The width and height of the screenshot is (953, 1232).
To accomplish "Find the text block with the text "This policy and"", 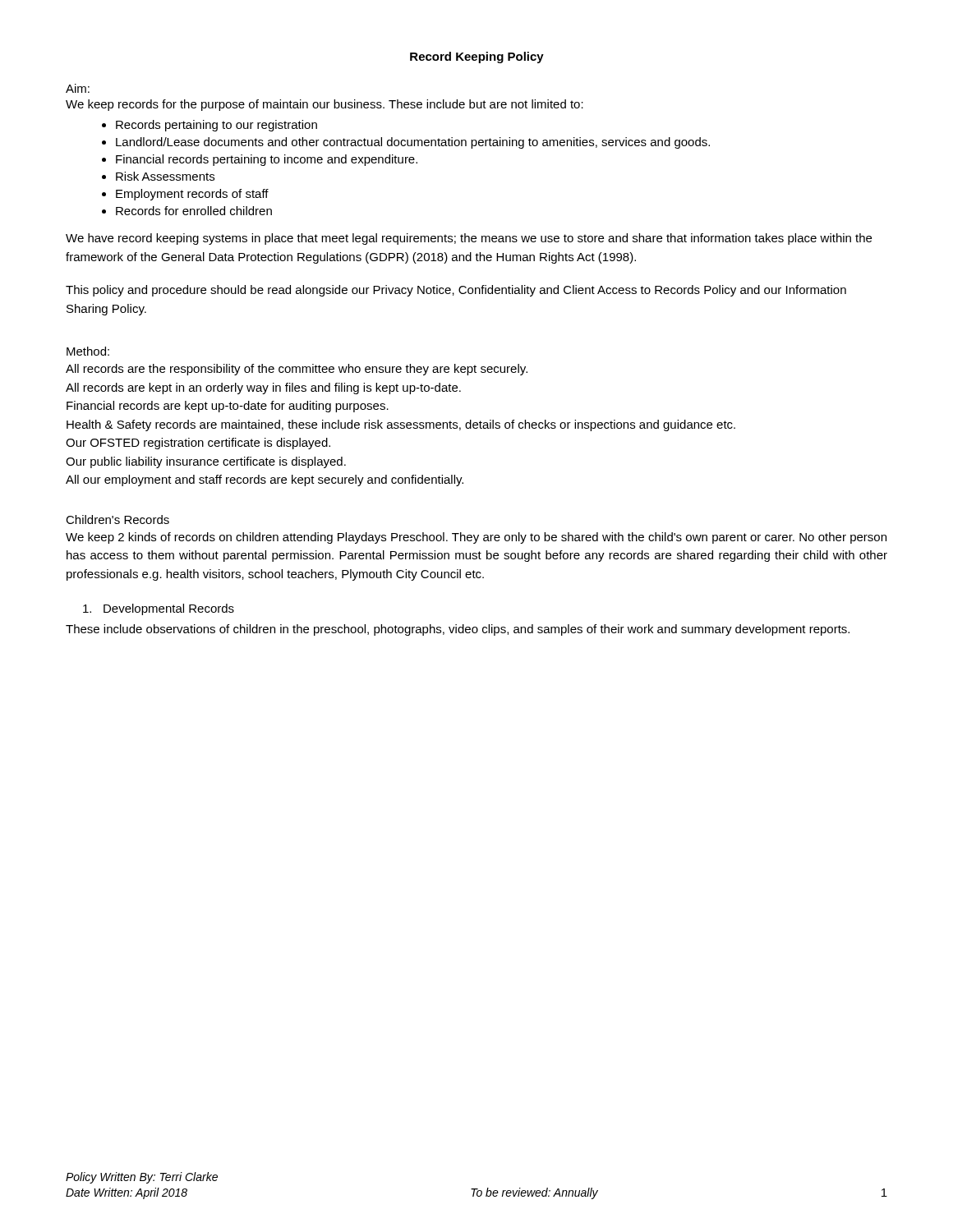I will coord(456,299).
